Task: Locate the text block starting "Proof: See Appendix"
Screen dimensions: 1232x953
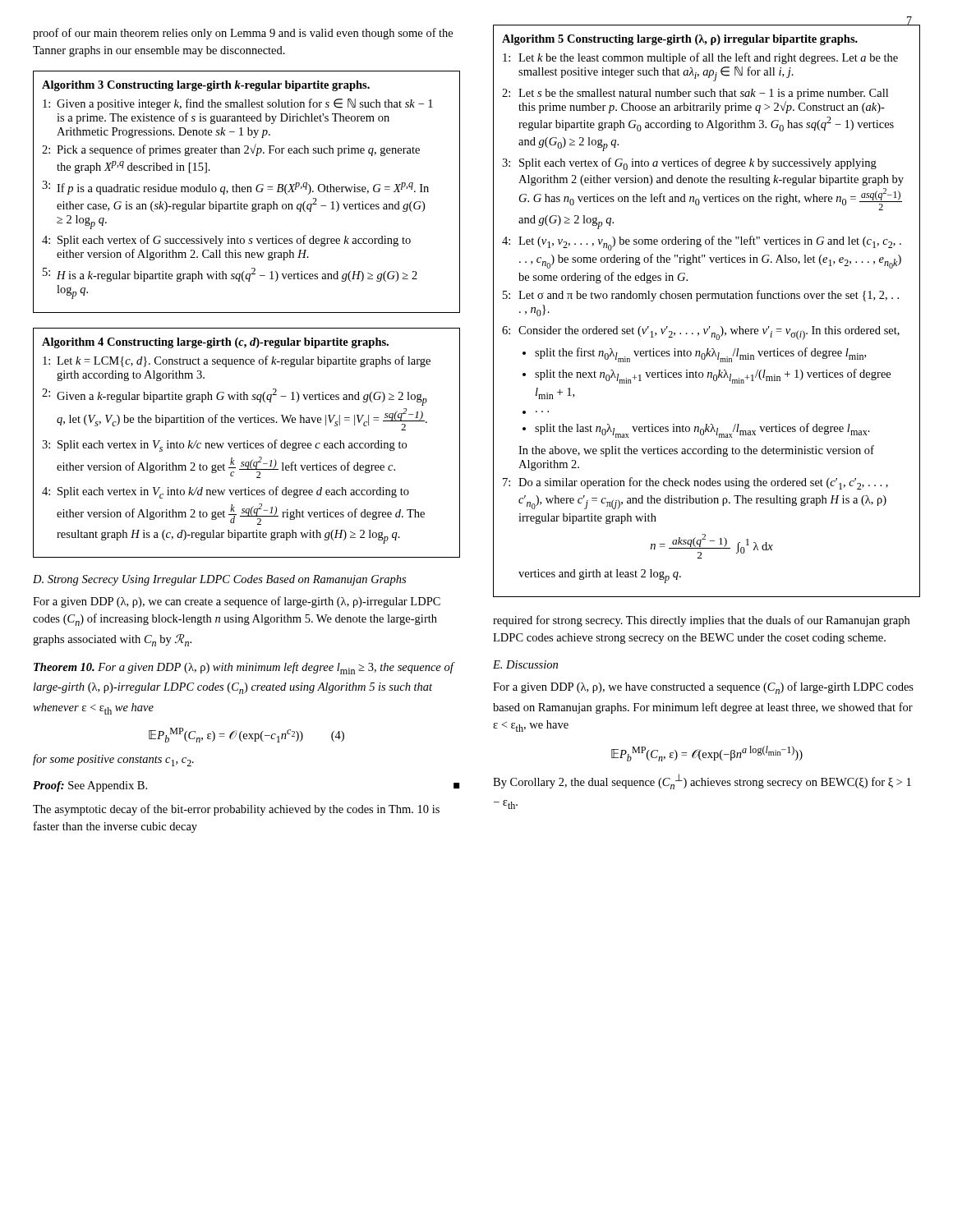Action: (91, 786)
